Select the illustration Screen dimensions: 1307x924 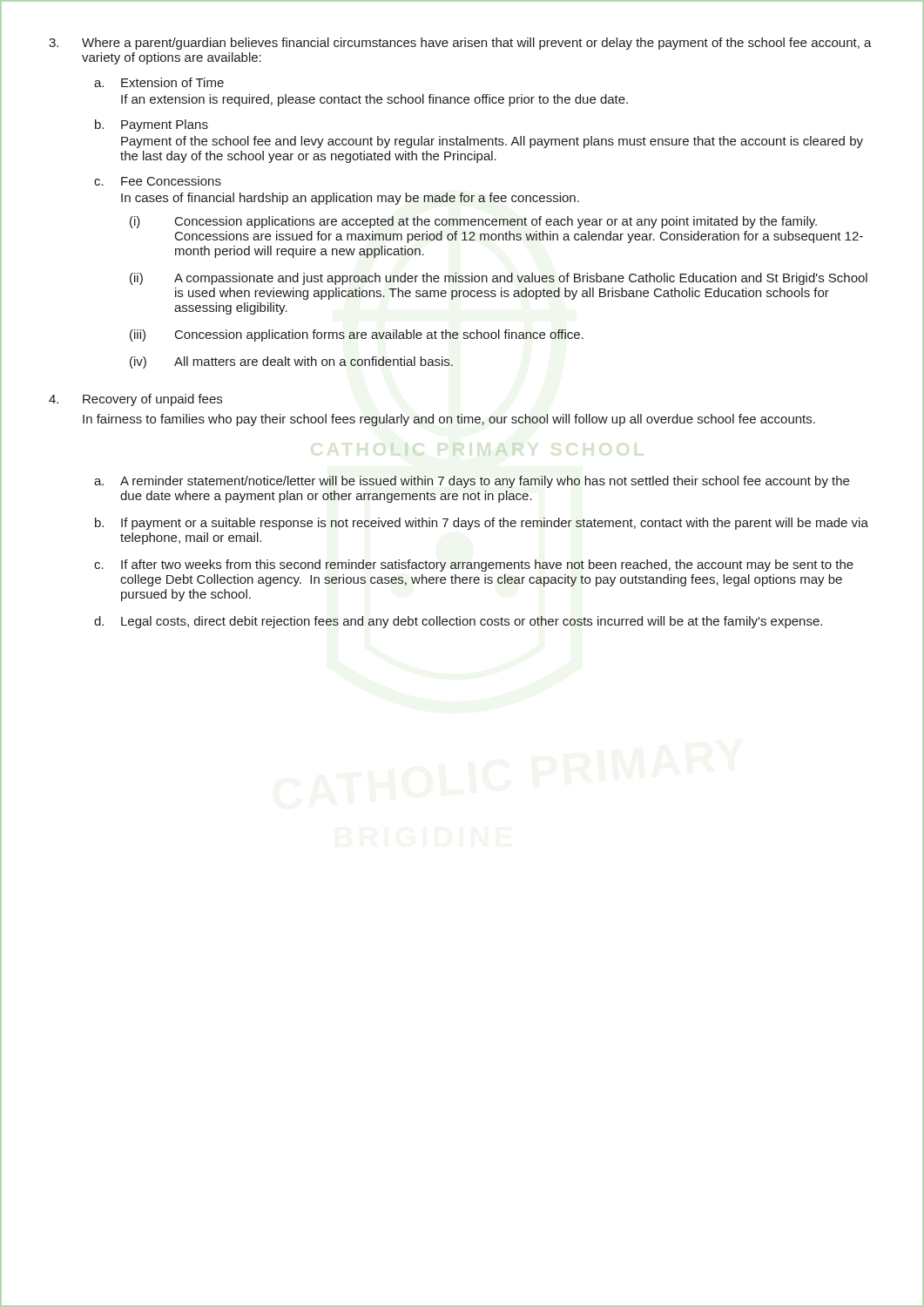coord(455,551)
